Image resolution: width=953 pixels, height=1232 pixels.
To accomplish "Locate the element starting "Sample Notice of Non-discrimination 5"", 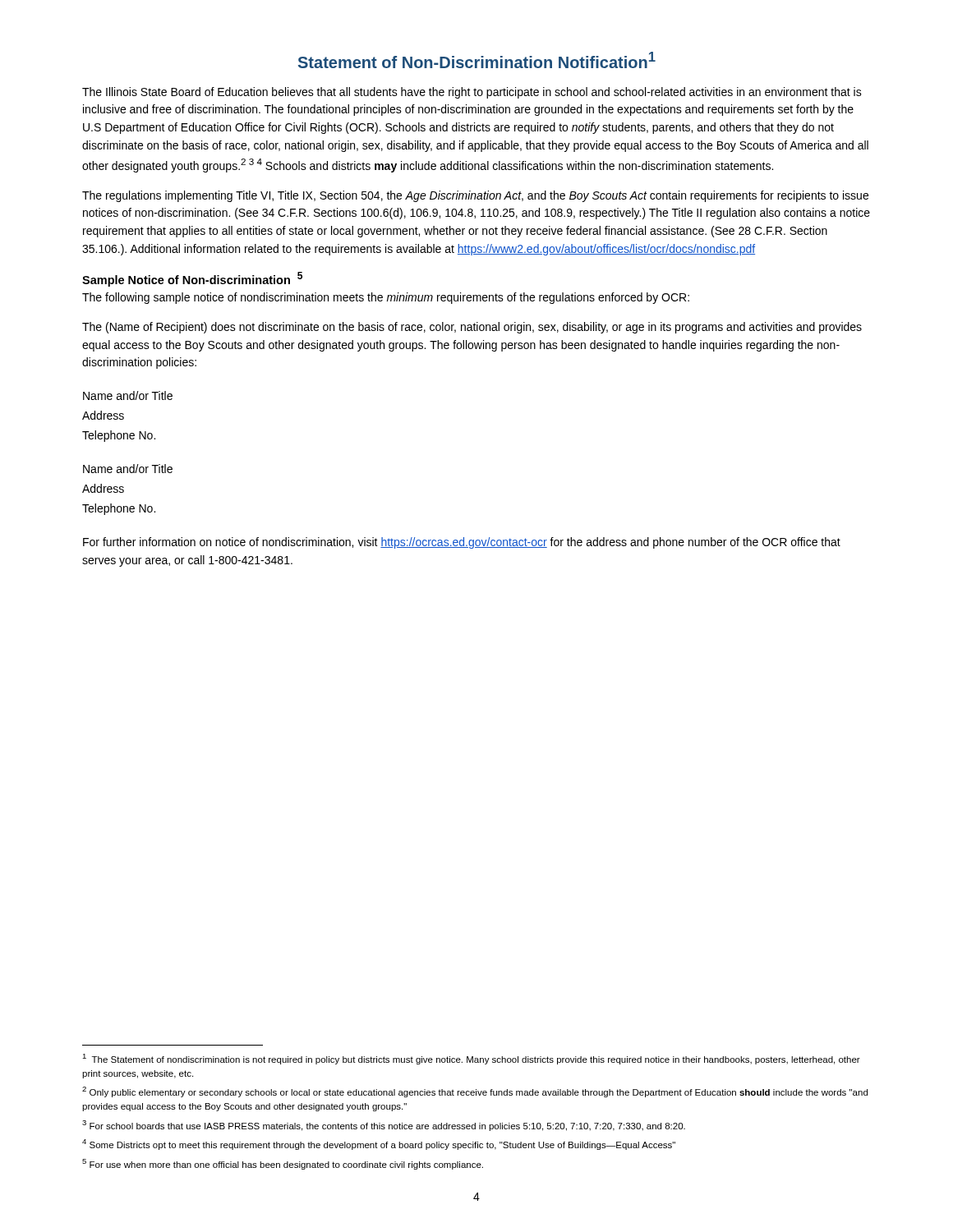I will 192,278.
